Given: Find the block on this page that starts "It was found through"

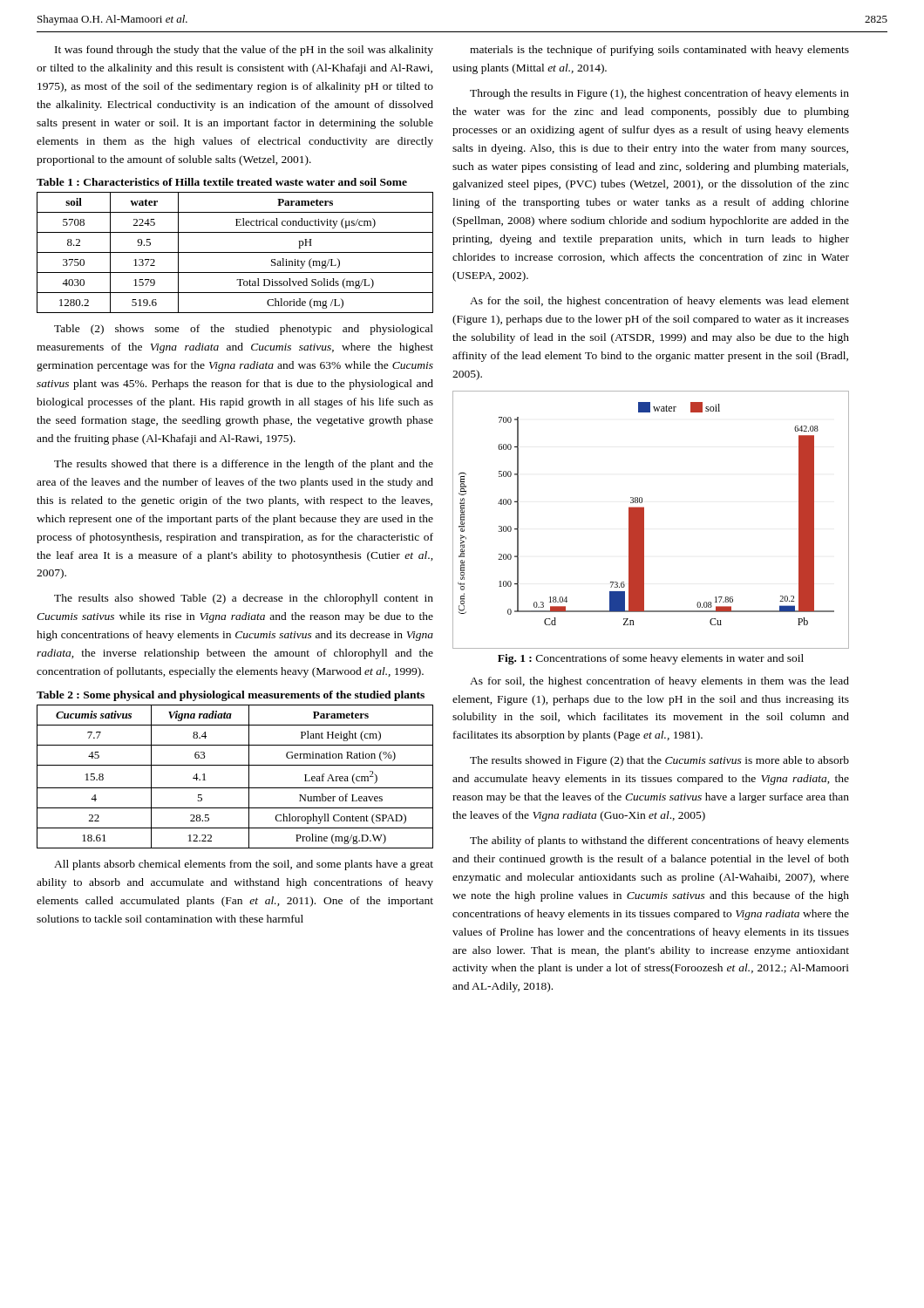Looking at the screenshot, I should 235,104.
